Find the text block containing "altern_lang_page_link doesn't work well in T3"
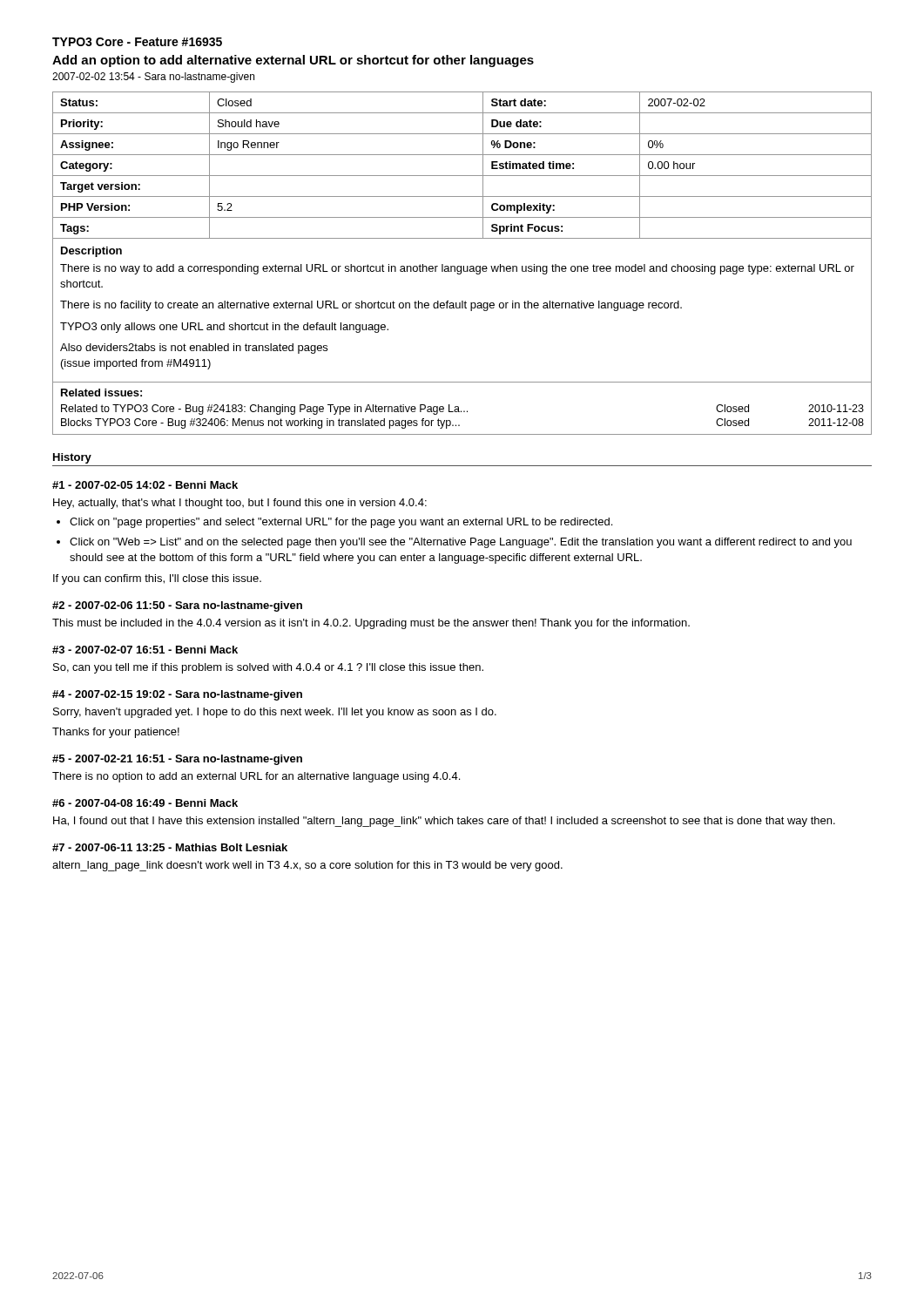The height and width of the screenshot is (1307, 924). (x=308, y=865)
